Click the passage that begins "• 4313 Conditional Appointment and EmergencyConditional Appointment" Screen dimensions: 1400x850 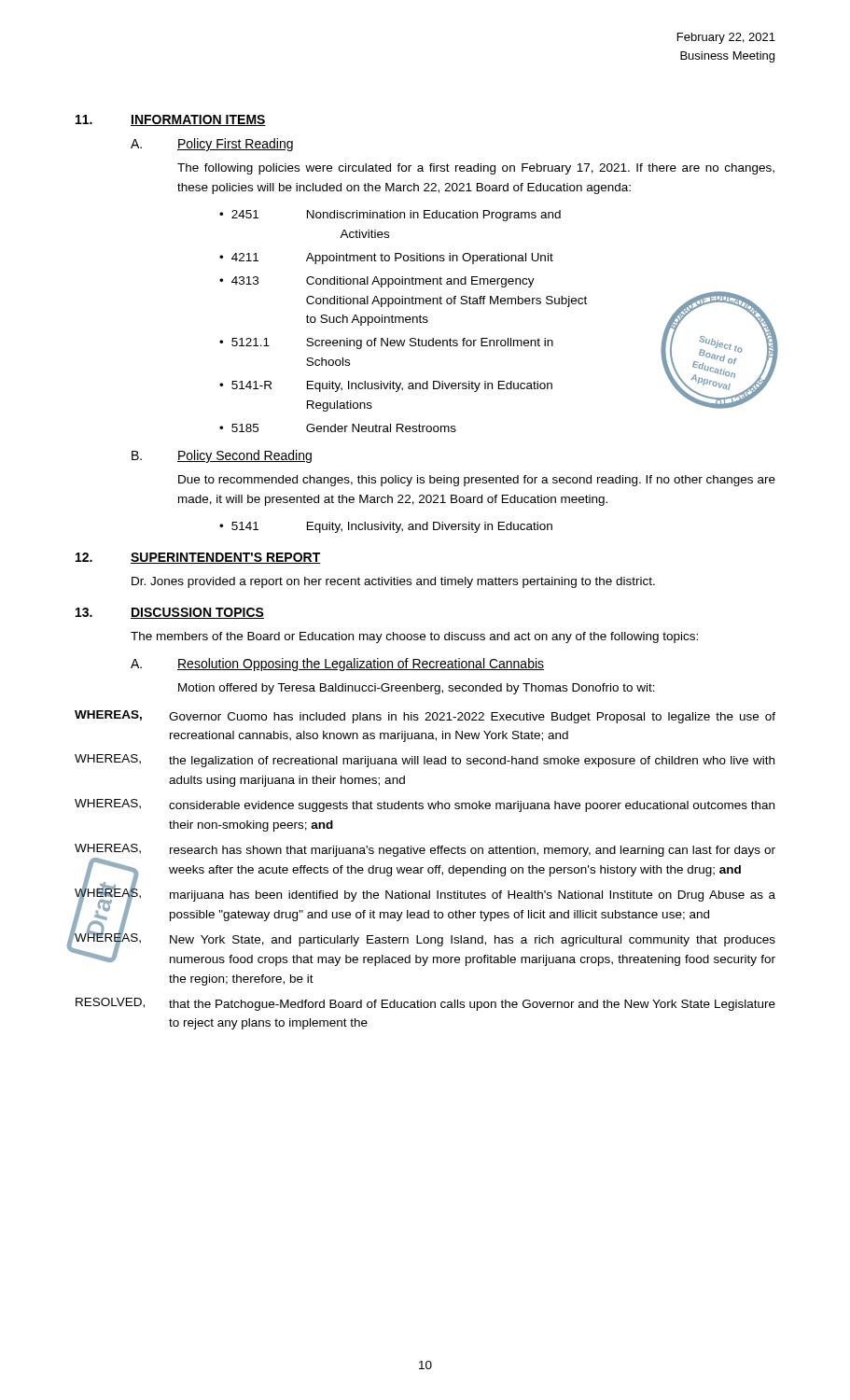click(x=497, y=301)
